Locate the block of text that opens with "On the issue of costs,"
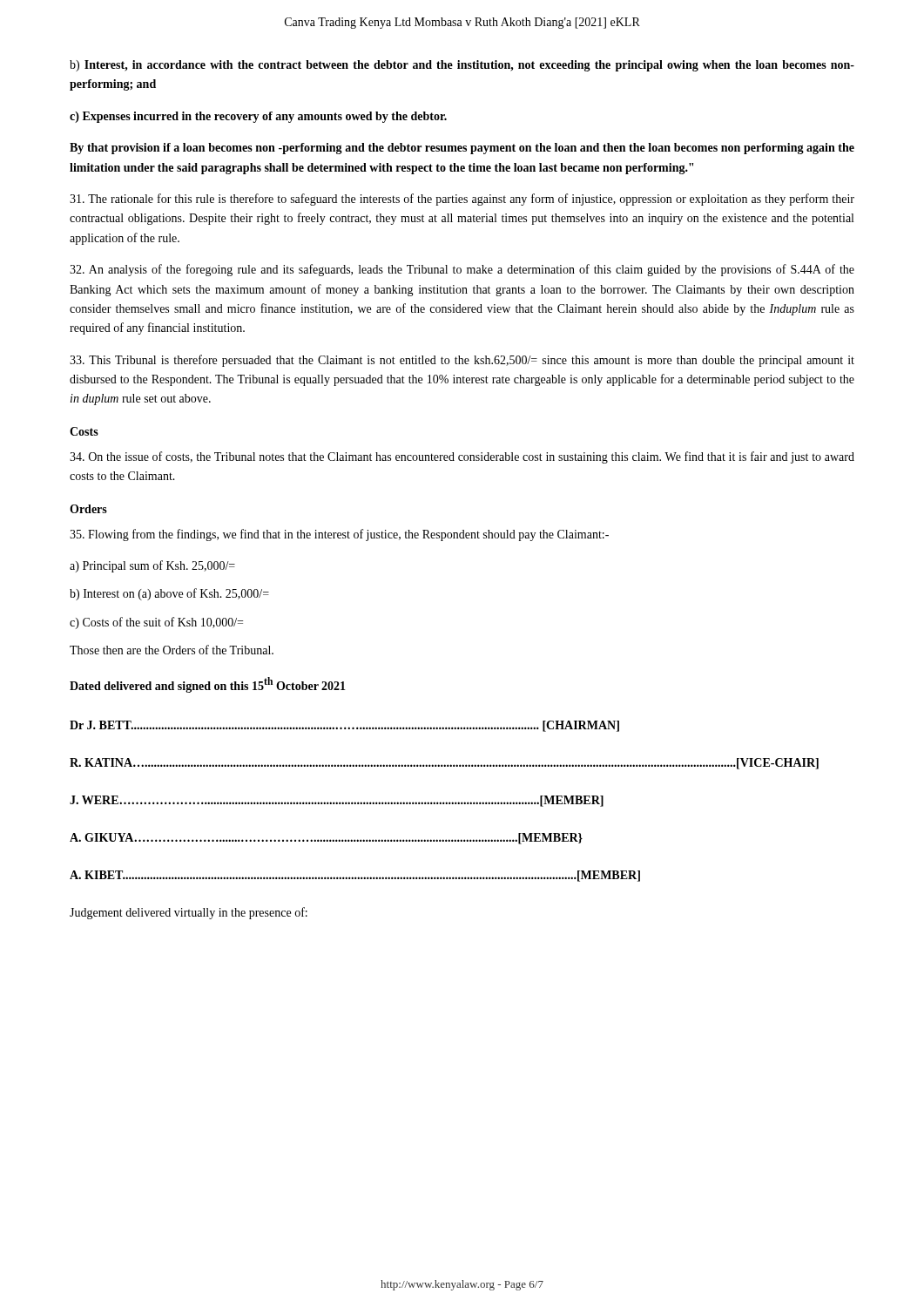 (462, 467)
